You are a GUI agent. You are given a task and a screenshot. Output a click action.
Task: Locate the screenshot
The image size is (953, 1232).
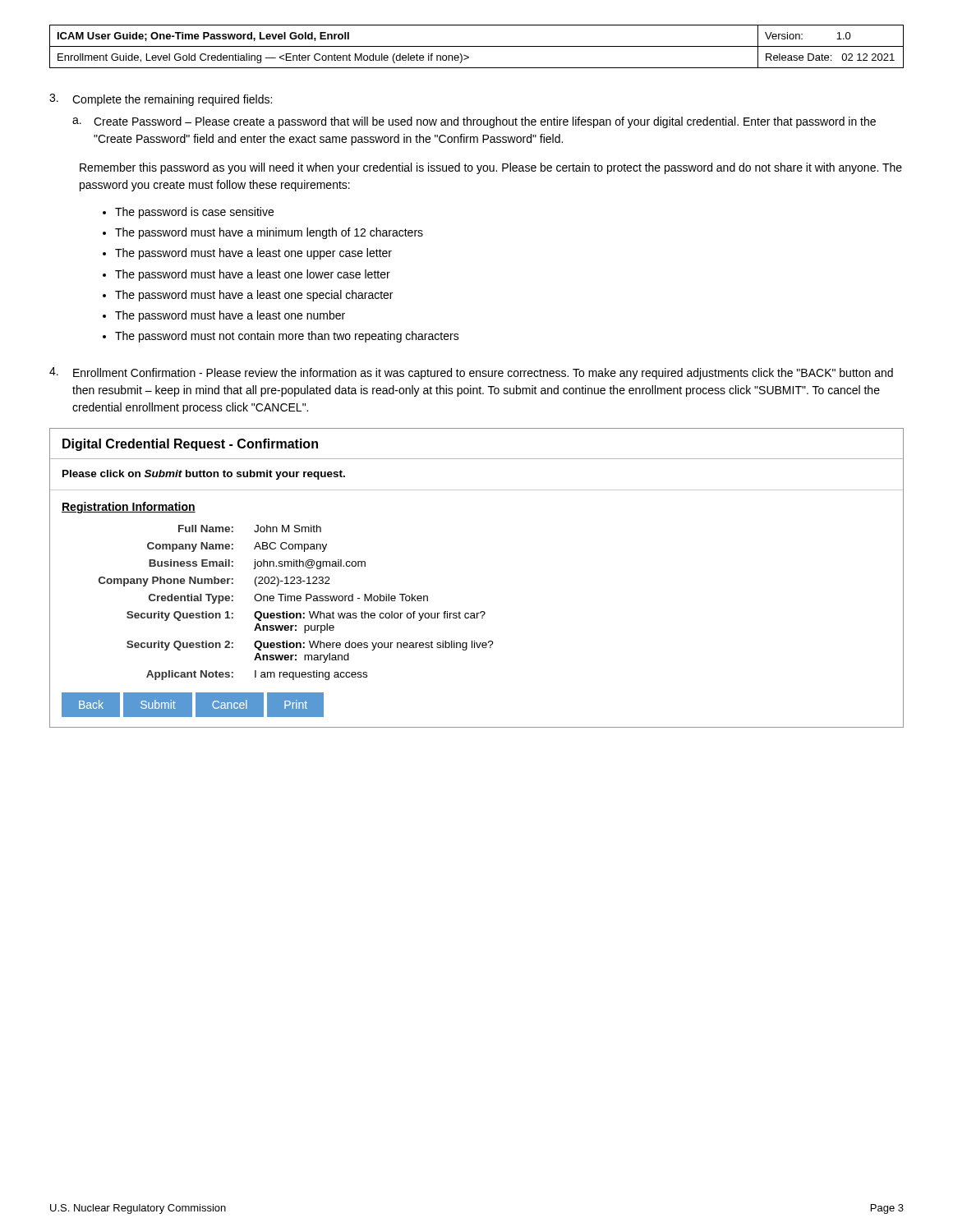click(476, 578)
